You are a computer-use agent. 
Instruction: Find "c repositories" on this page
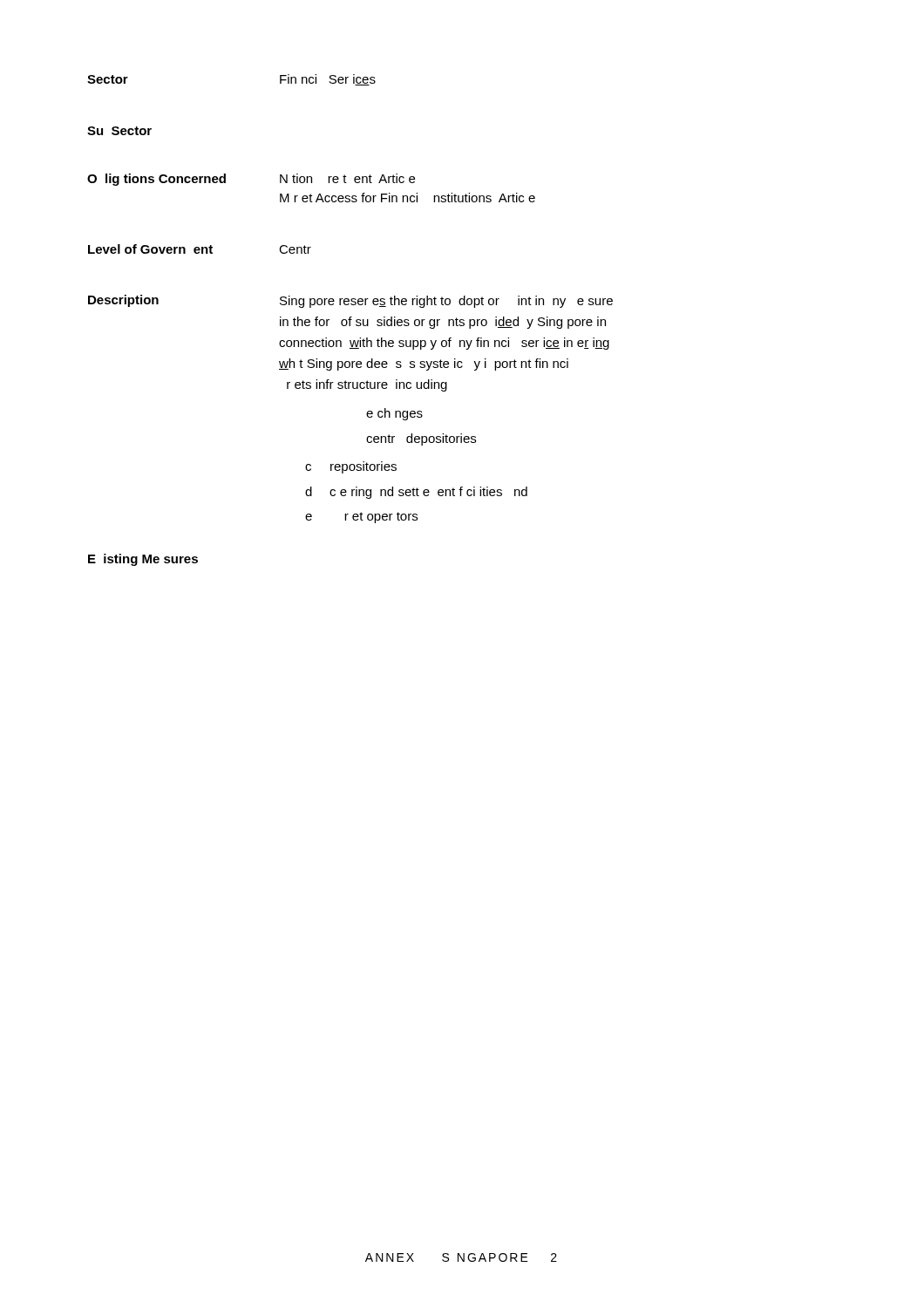(351, 467)
